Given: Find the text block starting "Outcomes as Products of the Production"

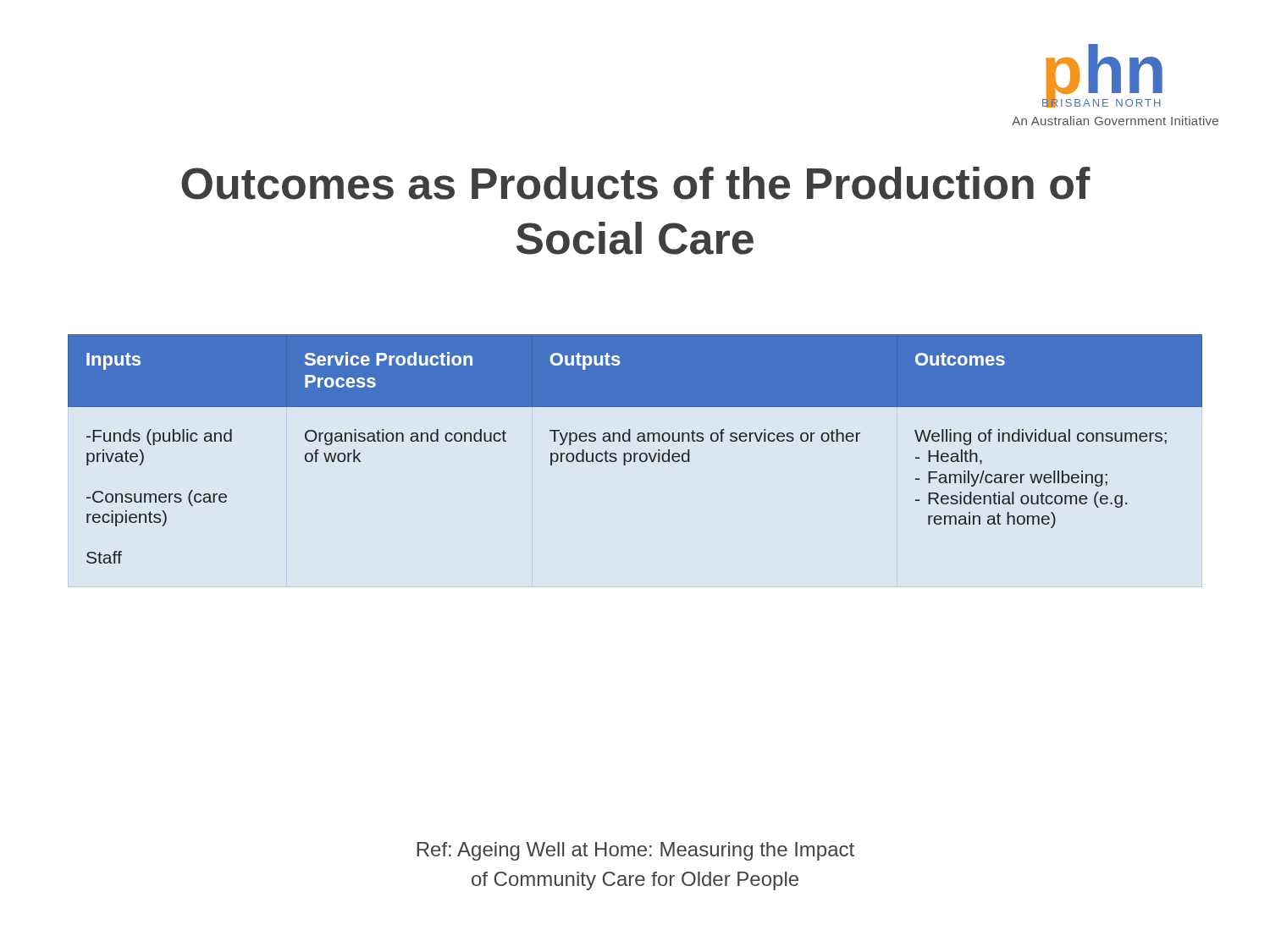Looking at the screenshot, I should coord(635,212).
